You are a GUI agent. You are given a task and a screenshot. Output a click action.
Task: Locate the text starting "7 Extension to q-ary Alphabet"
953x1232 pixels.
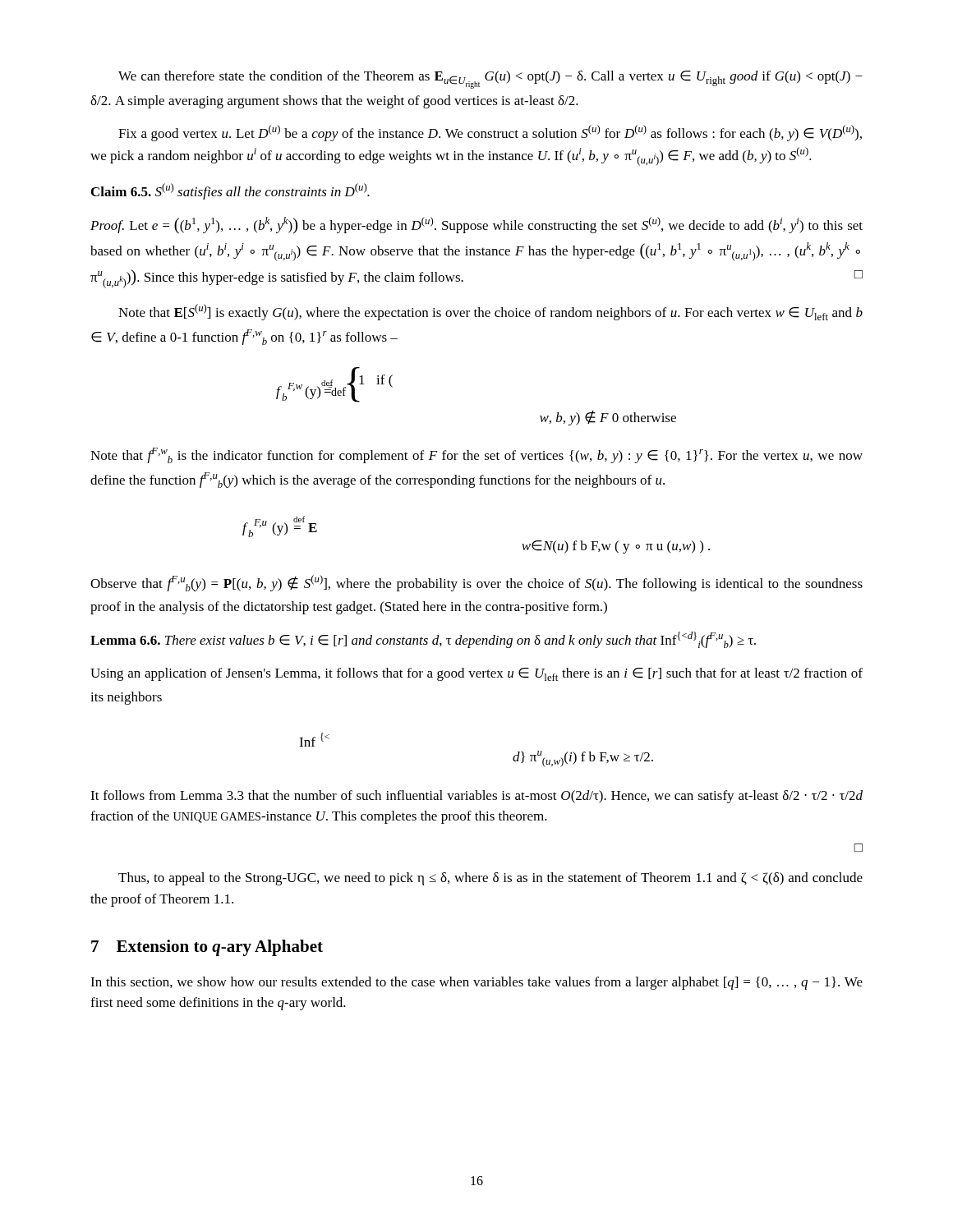207,948
